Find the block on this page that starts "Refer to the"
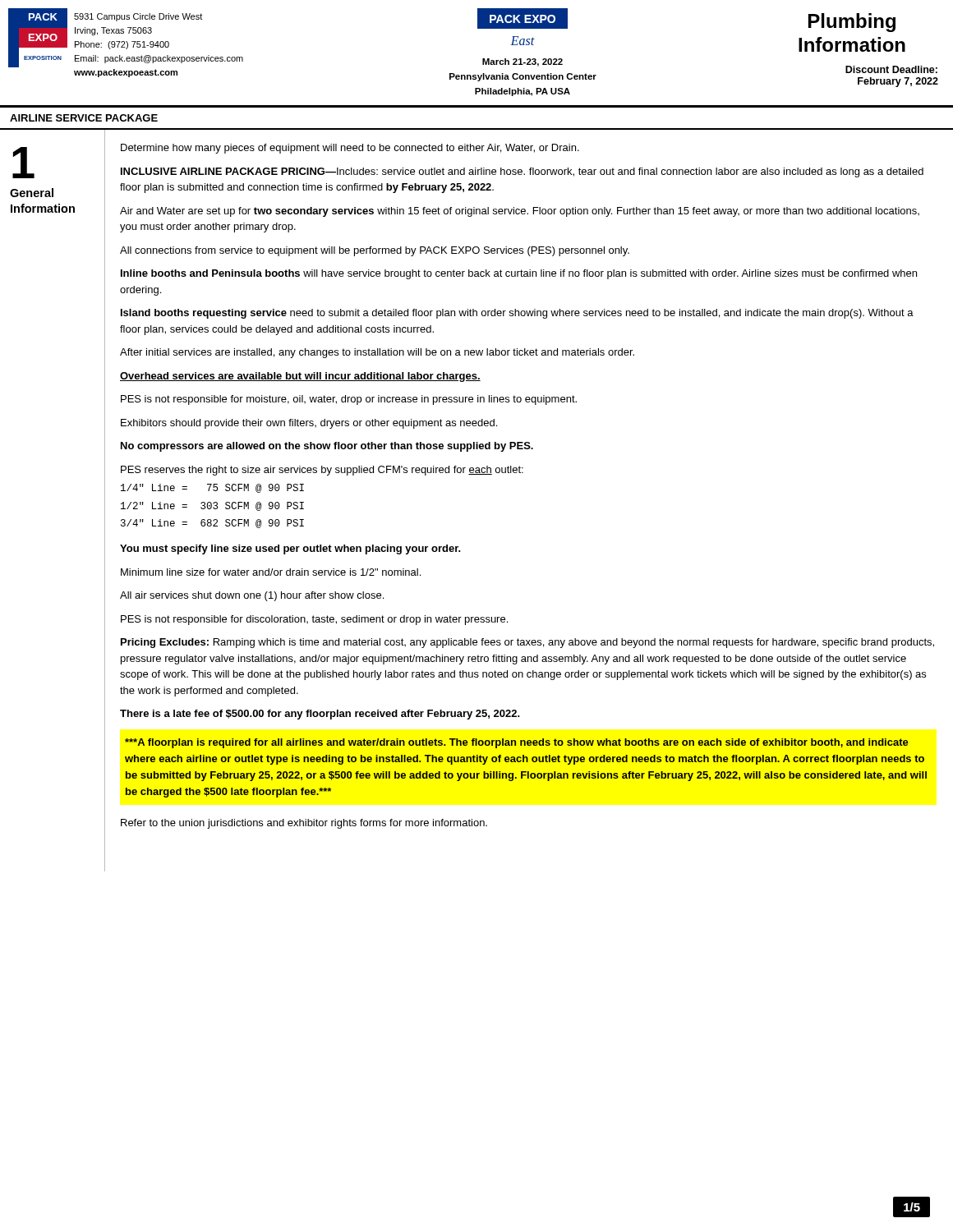Image resolution: width=953 pixels, height=1232 pixels. click(304, 823)
